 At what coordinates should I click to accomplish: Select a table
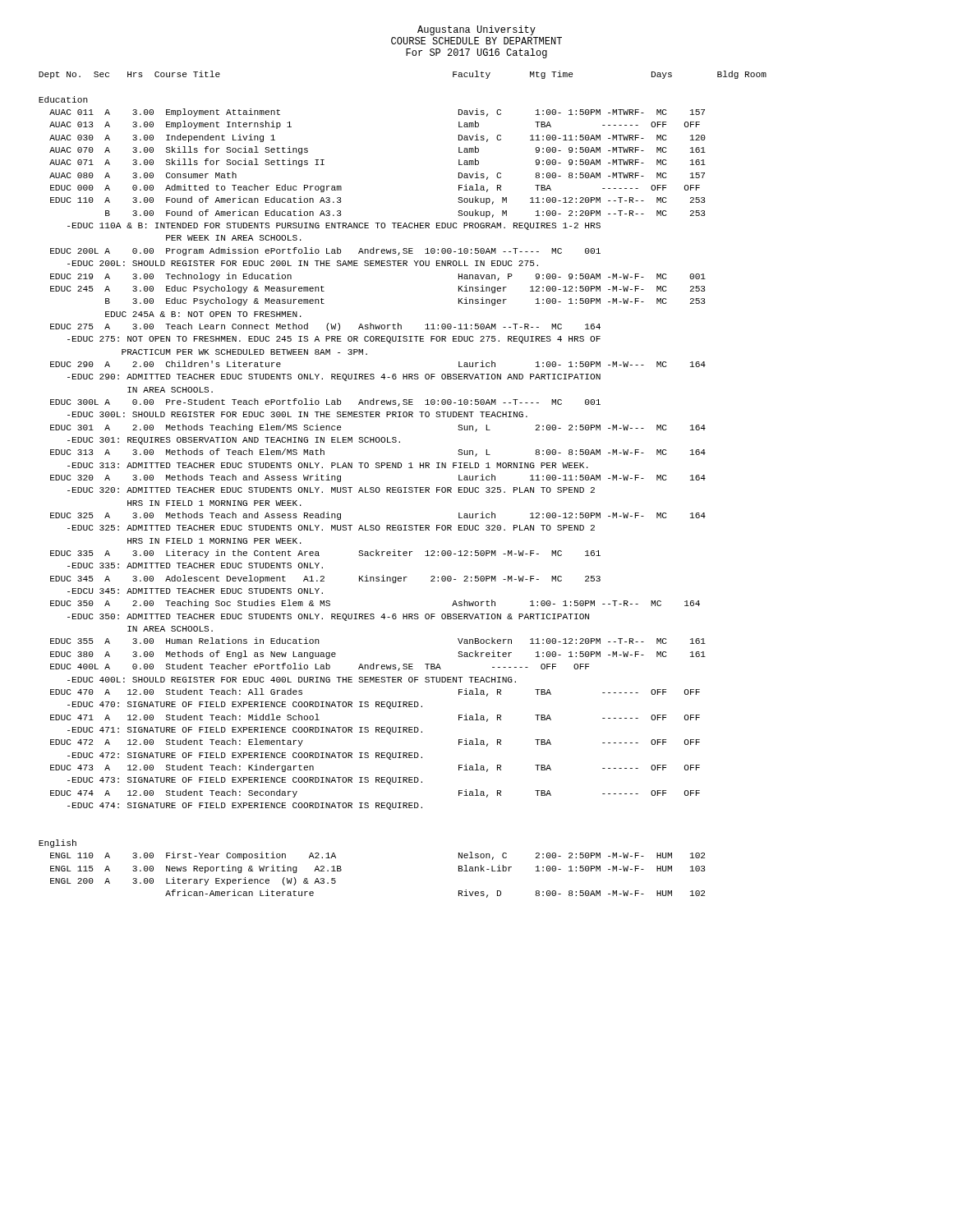476,485
